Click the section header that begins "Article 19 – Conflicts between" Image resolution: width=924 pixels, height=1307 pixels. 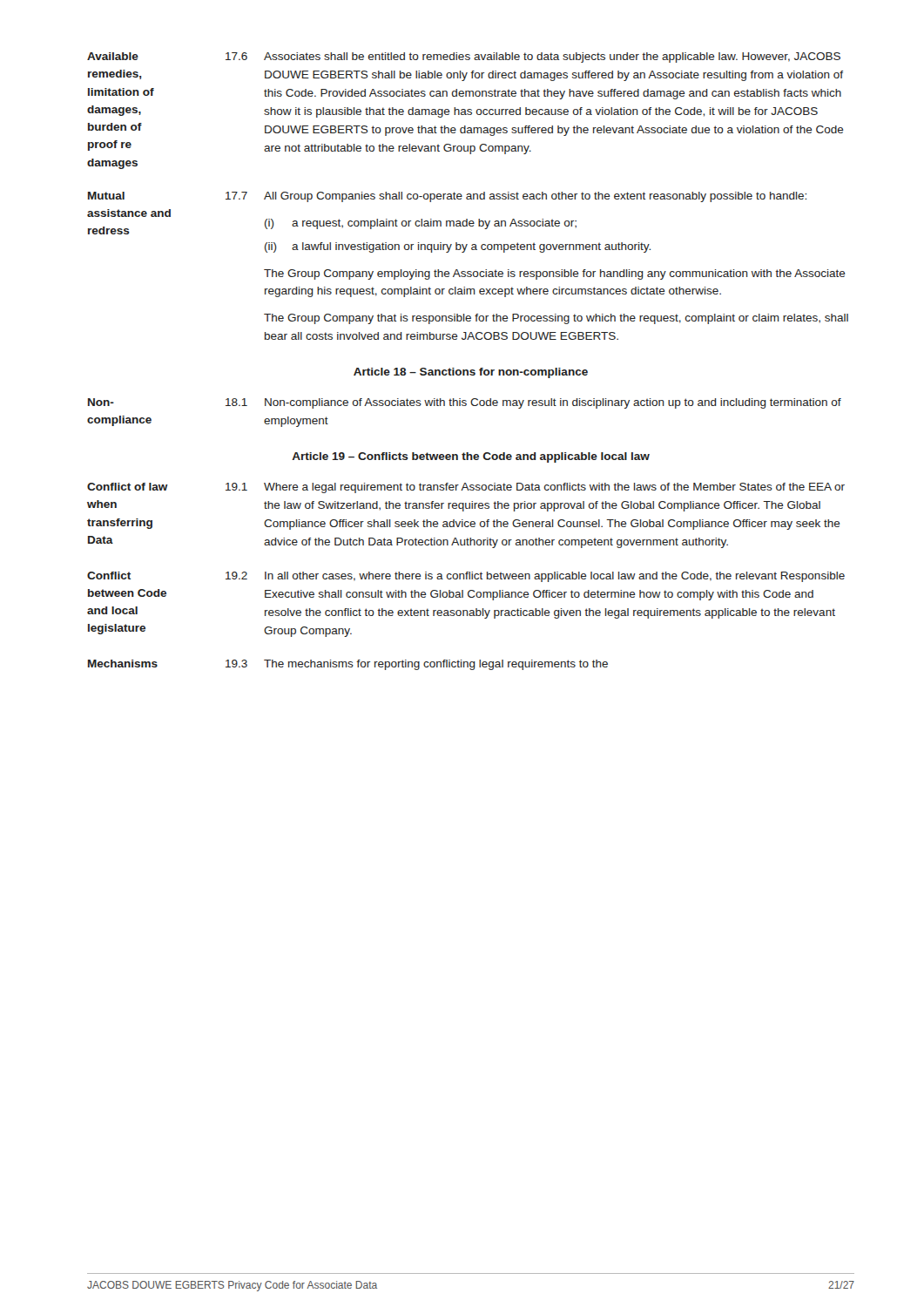(471, 456)
